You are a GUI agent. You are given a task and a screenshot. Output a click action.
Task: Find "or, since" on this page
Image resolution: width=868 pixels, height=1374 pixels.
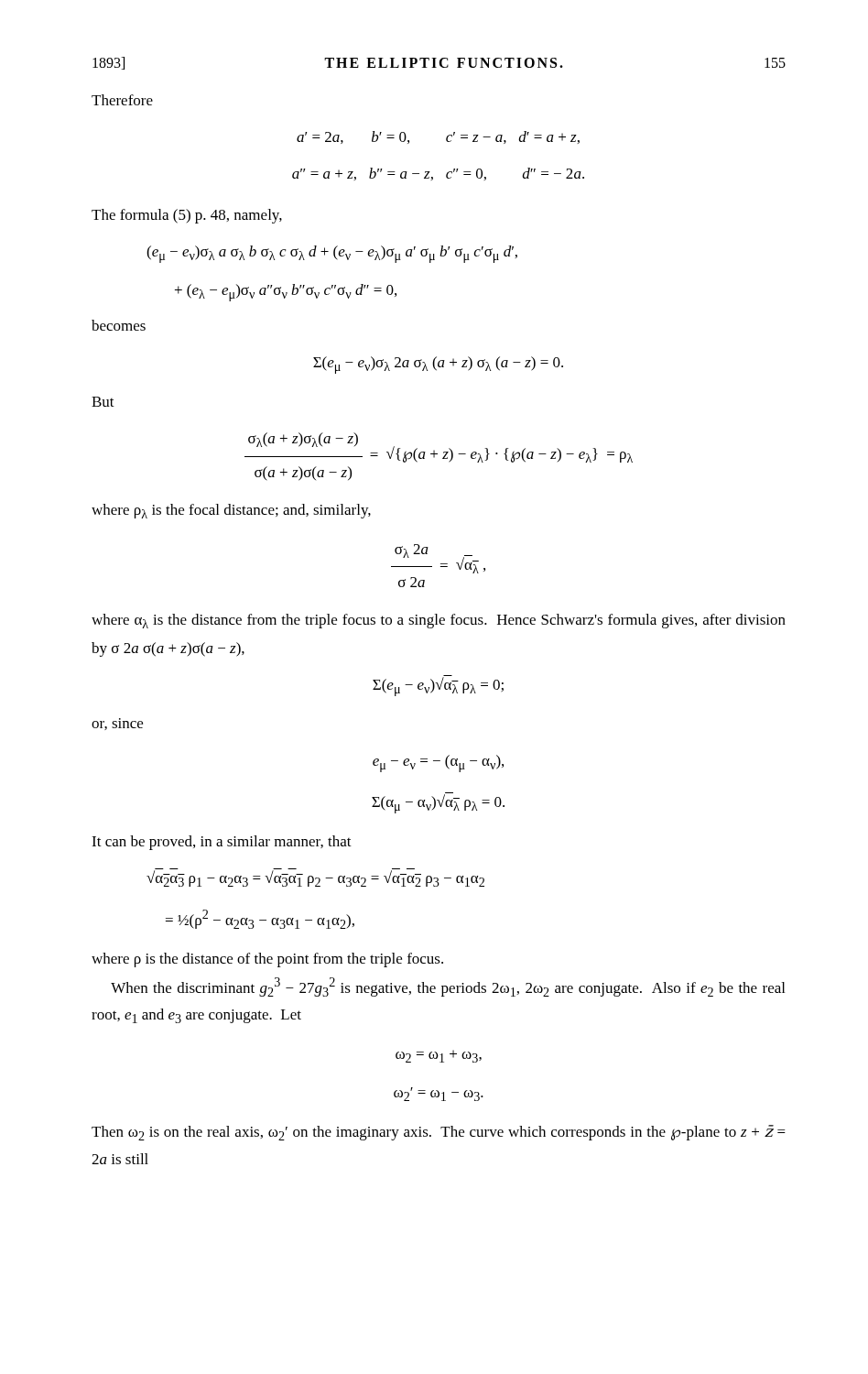point(118,724)
